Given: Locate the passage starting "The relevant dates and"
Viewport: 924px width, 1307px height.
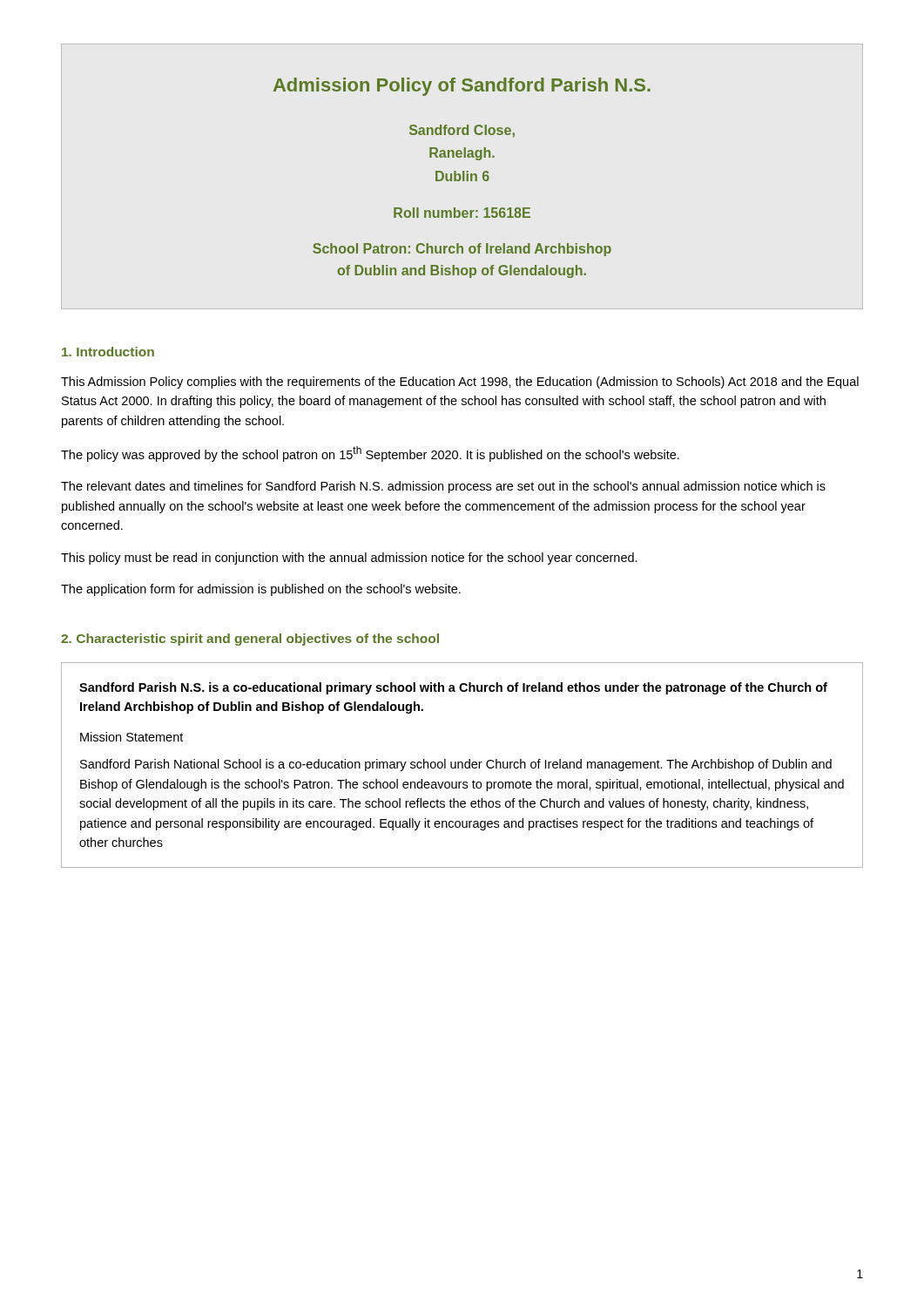Looking at the screenshot, I should tap(443, 506).
